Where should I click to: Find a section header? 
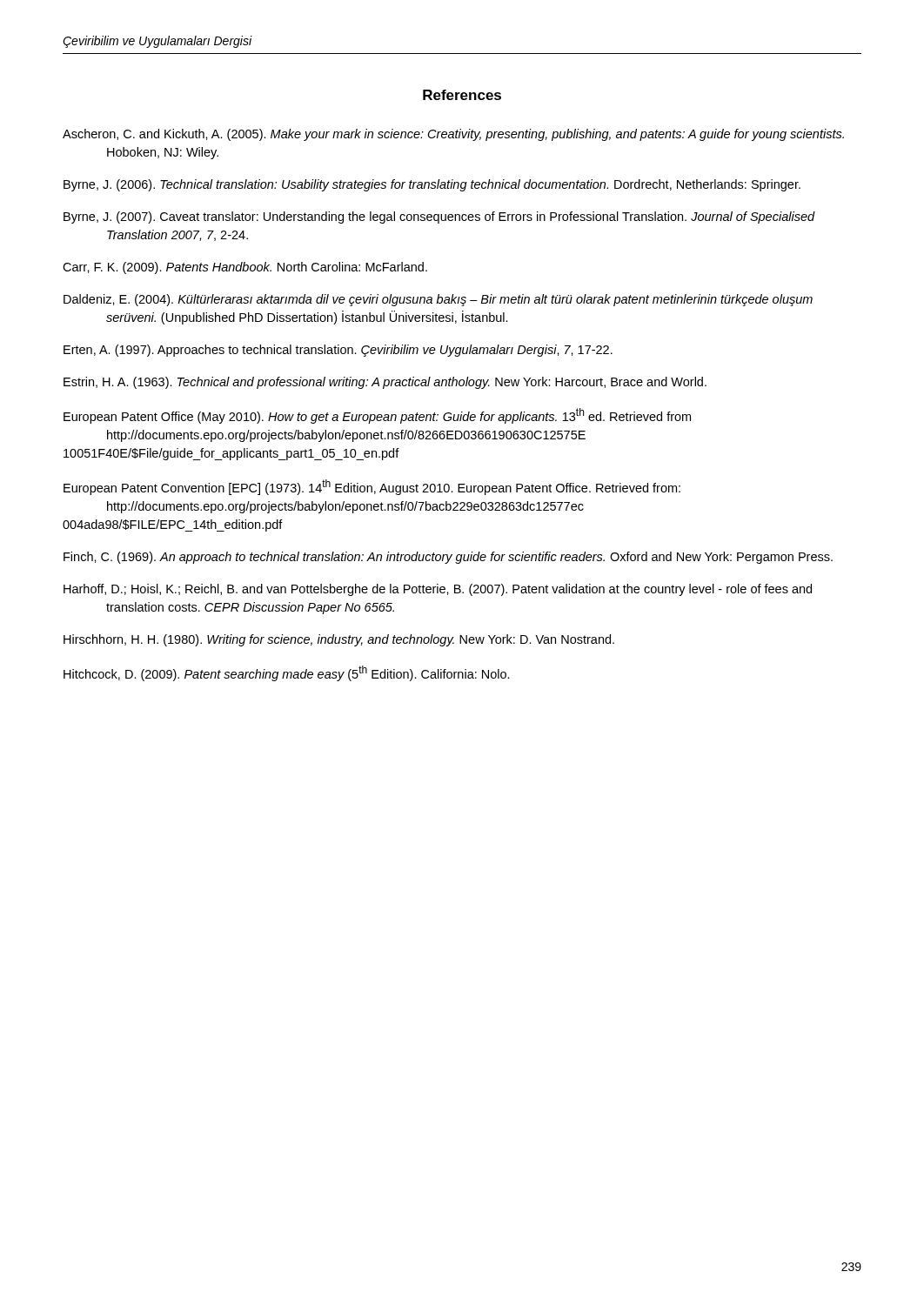coord(462,95)
